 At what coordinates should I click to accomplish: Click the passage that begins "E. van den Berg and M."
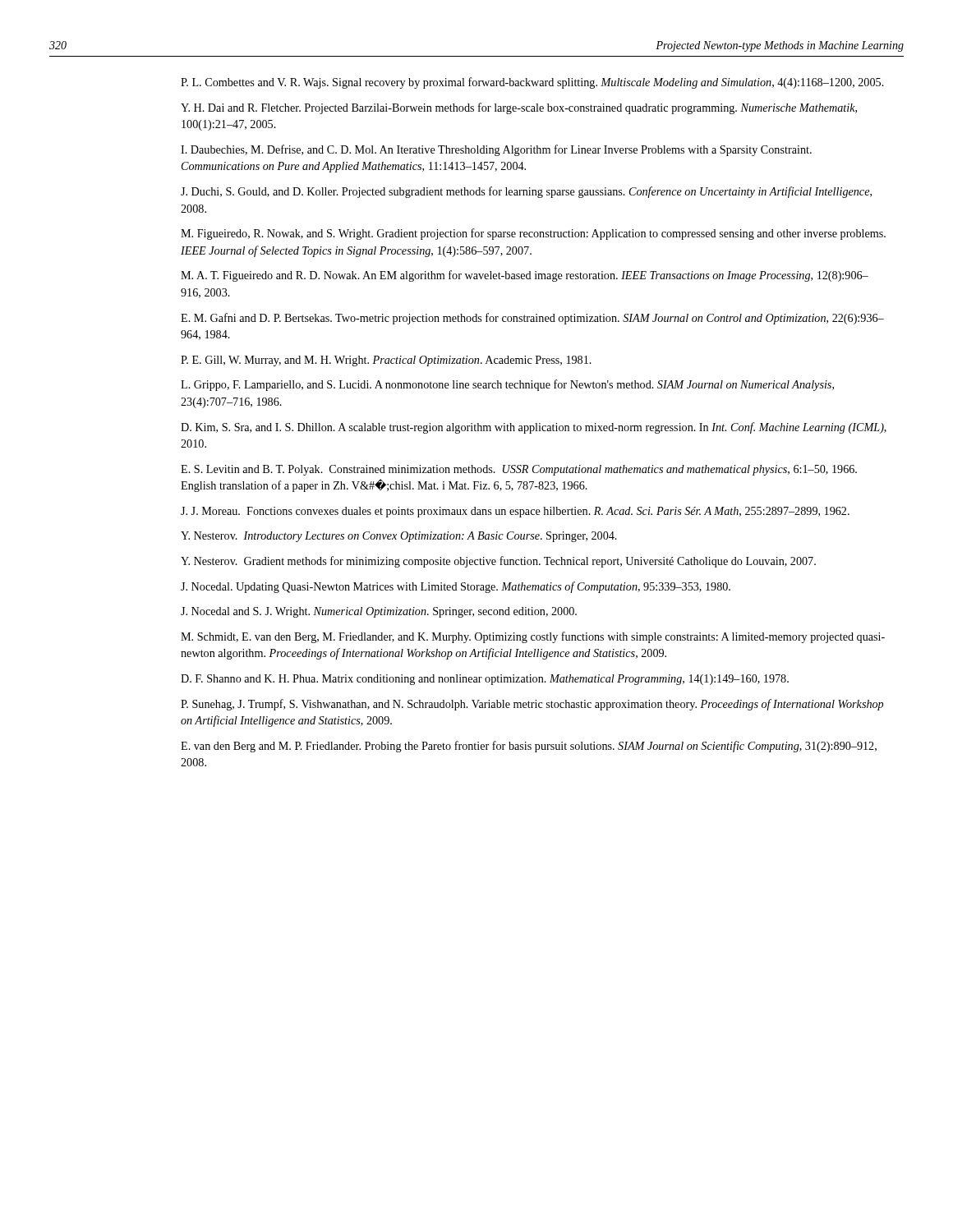[x=534, y=754]
